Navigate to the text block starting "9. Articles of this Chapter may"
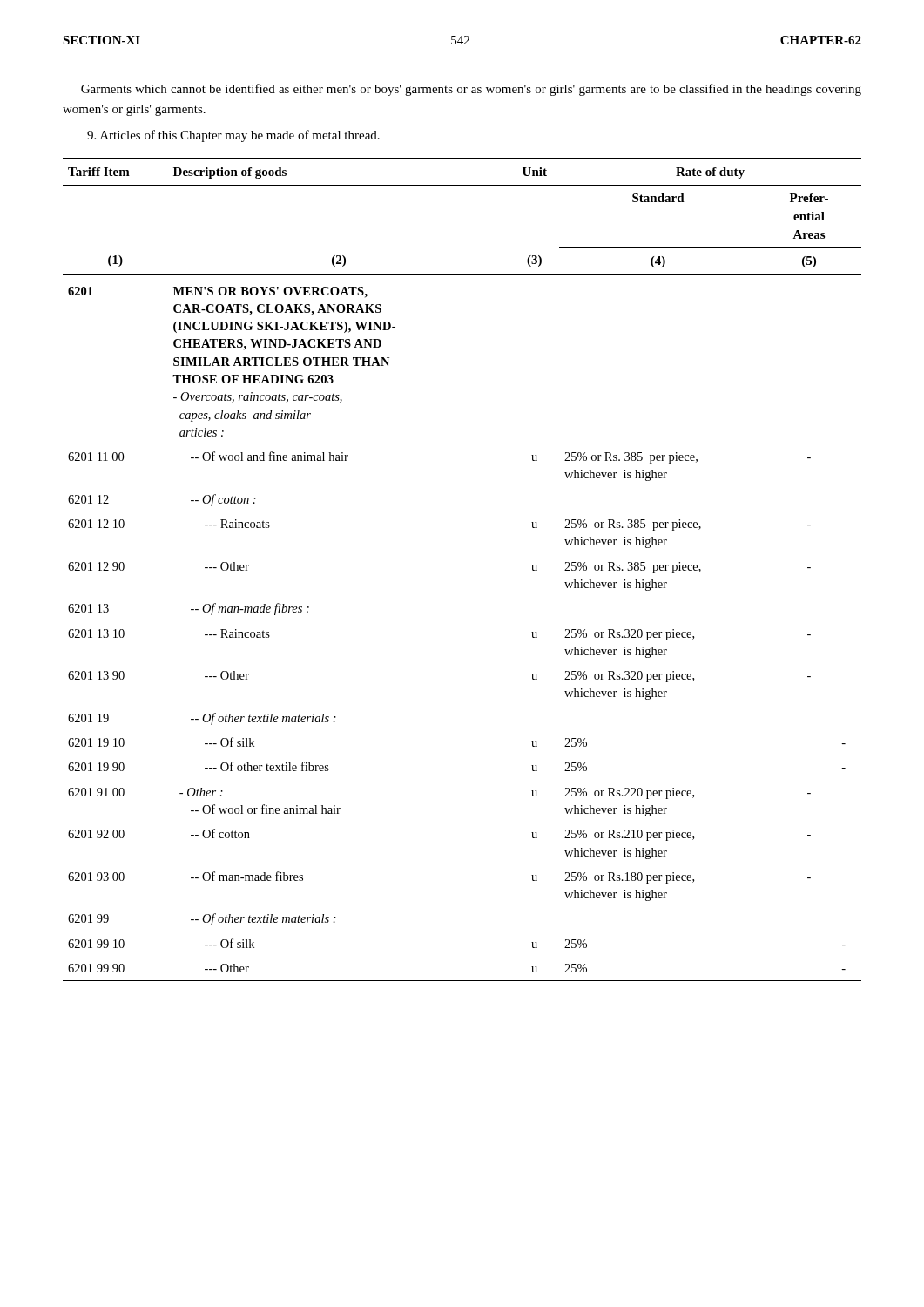 [234, 135]
